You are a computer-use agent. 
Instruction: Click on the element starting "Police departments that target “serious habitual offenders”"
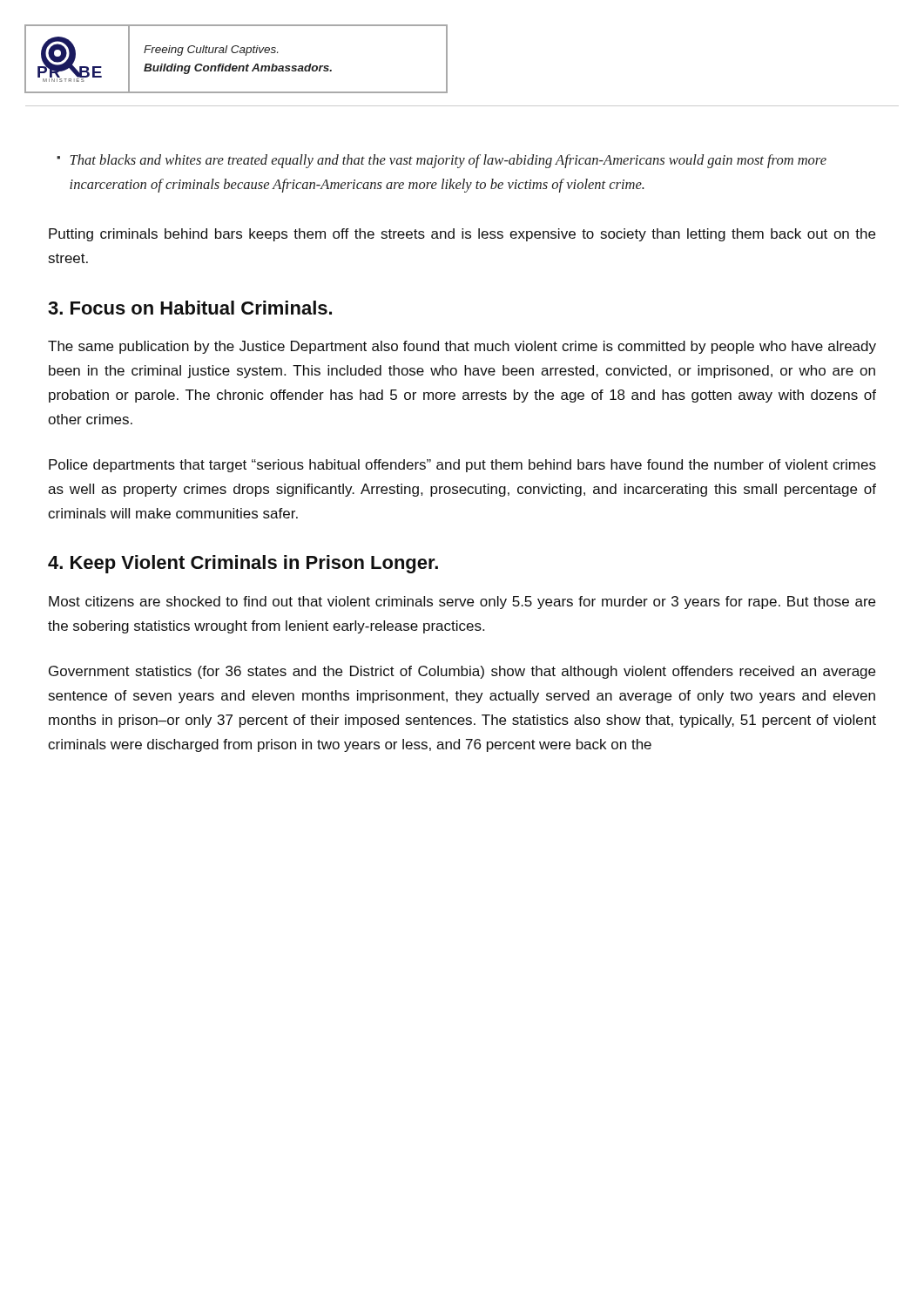(x=462, y=490)
